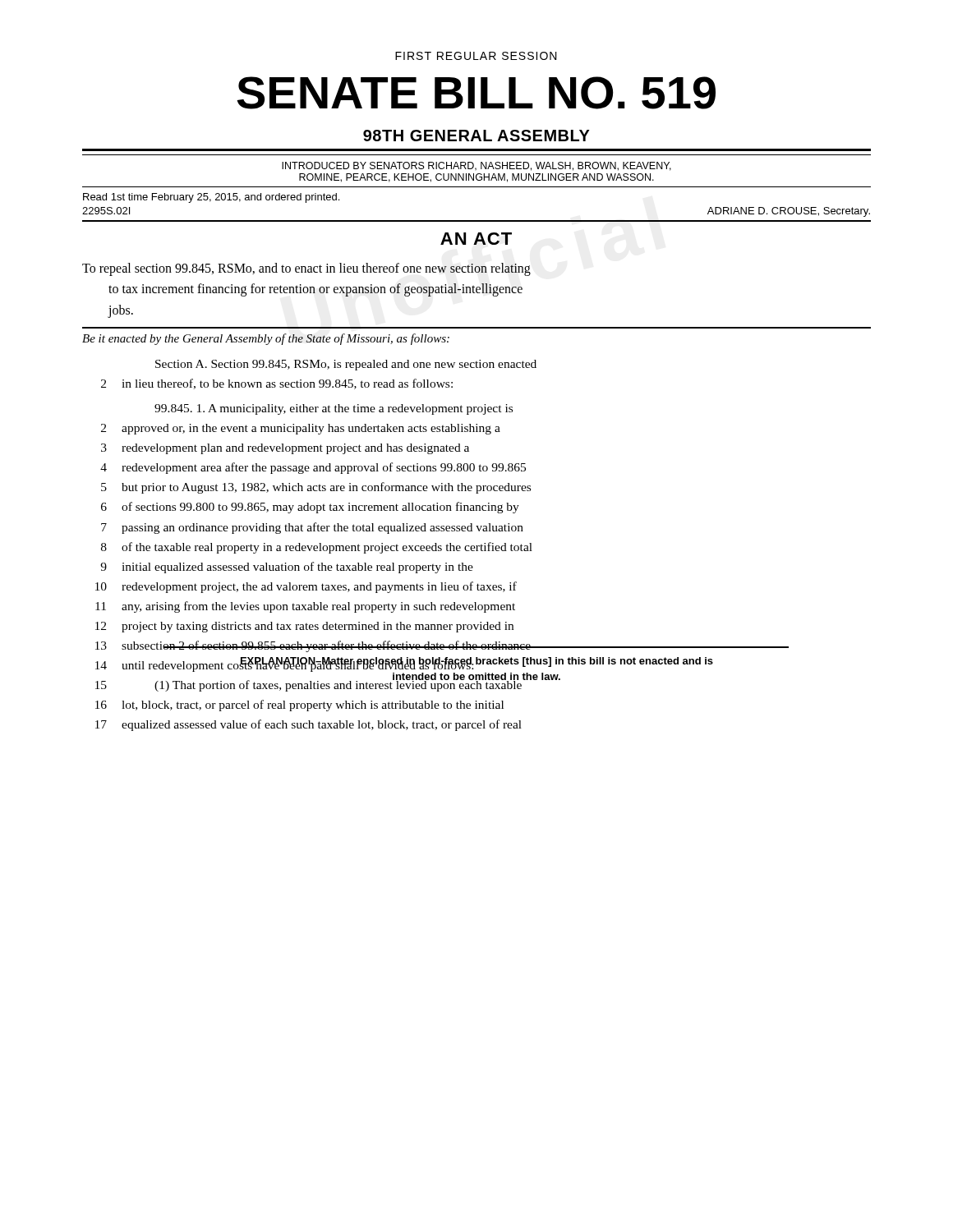Image resolution: width=953 pixels, height=1232 pixels.
Task: Point to the text starting "ADRIANE D. CROUSE, Secretary."
Action: click(x=789, y=210)
